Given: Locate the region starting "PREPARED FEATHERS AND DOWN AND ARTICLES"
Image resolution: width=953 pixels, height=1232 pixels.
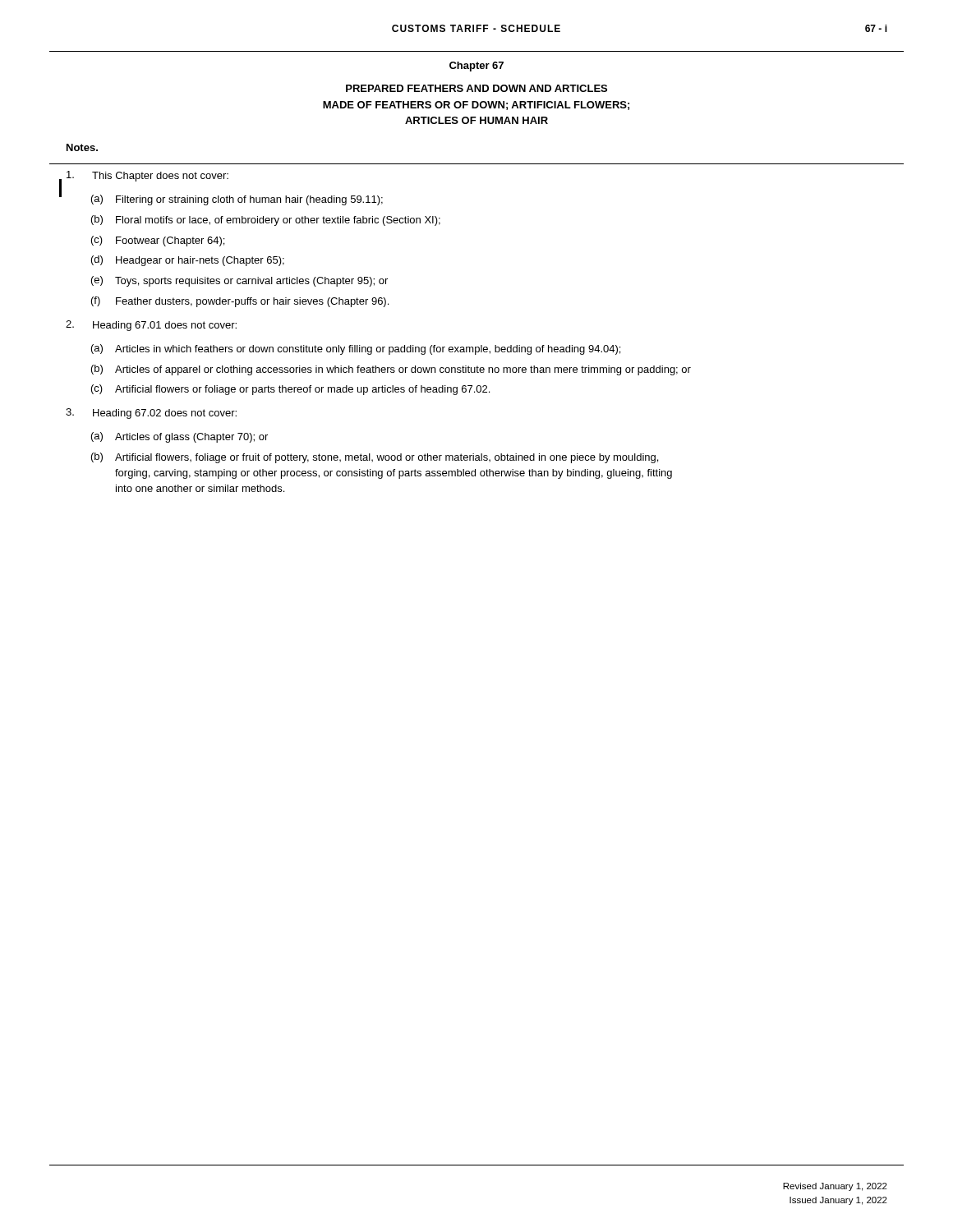Looking at the screenshot, I should [476, 104].
